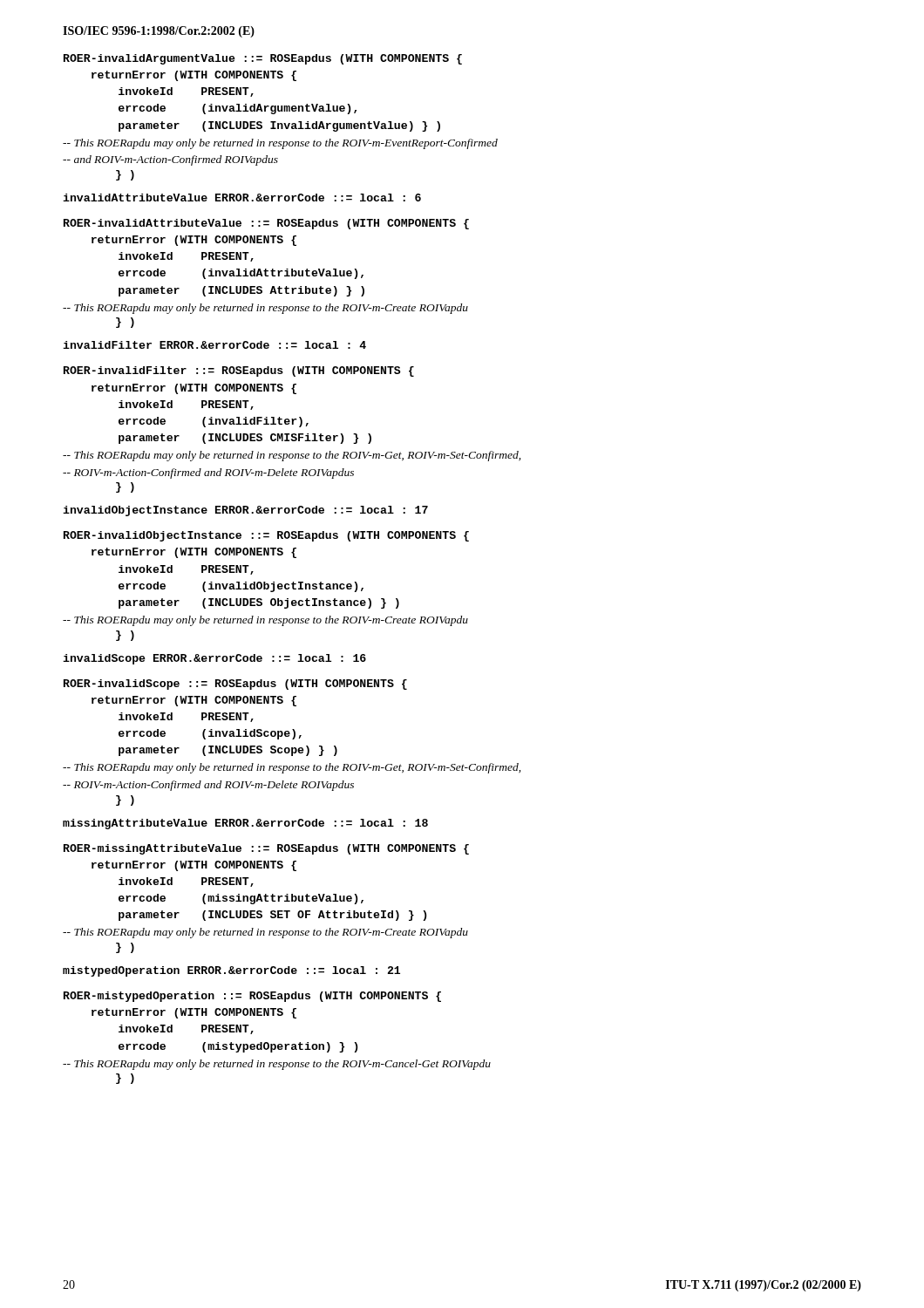Image resolution: width=924 pixels, height=1308 pixels.
Task: Click on the region starting "mistypedOperation ERROR.&errorCode ::= local : 21"
Action: pyautogui.click(x=231, y=971)
